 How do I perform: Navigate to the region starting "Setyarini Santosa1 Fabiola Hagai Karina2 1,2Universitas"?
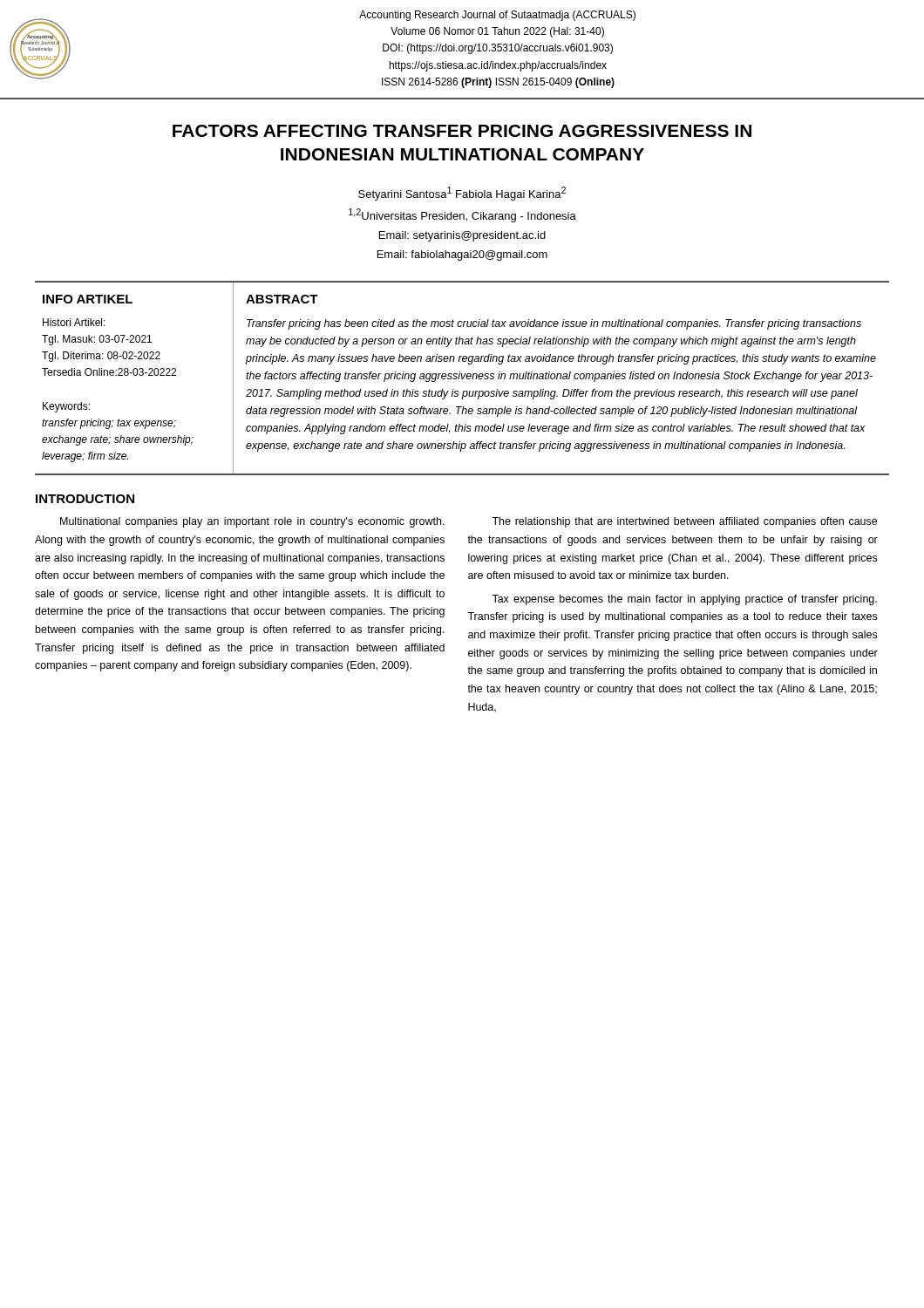tap(462, 223)
